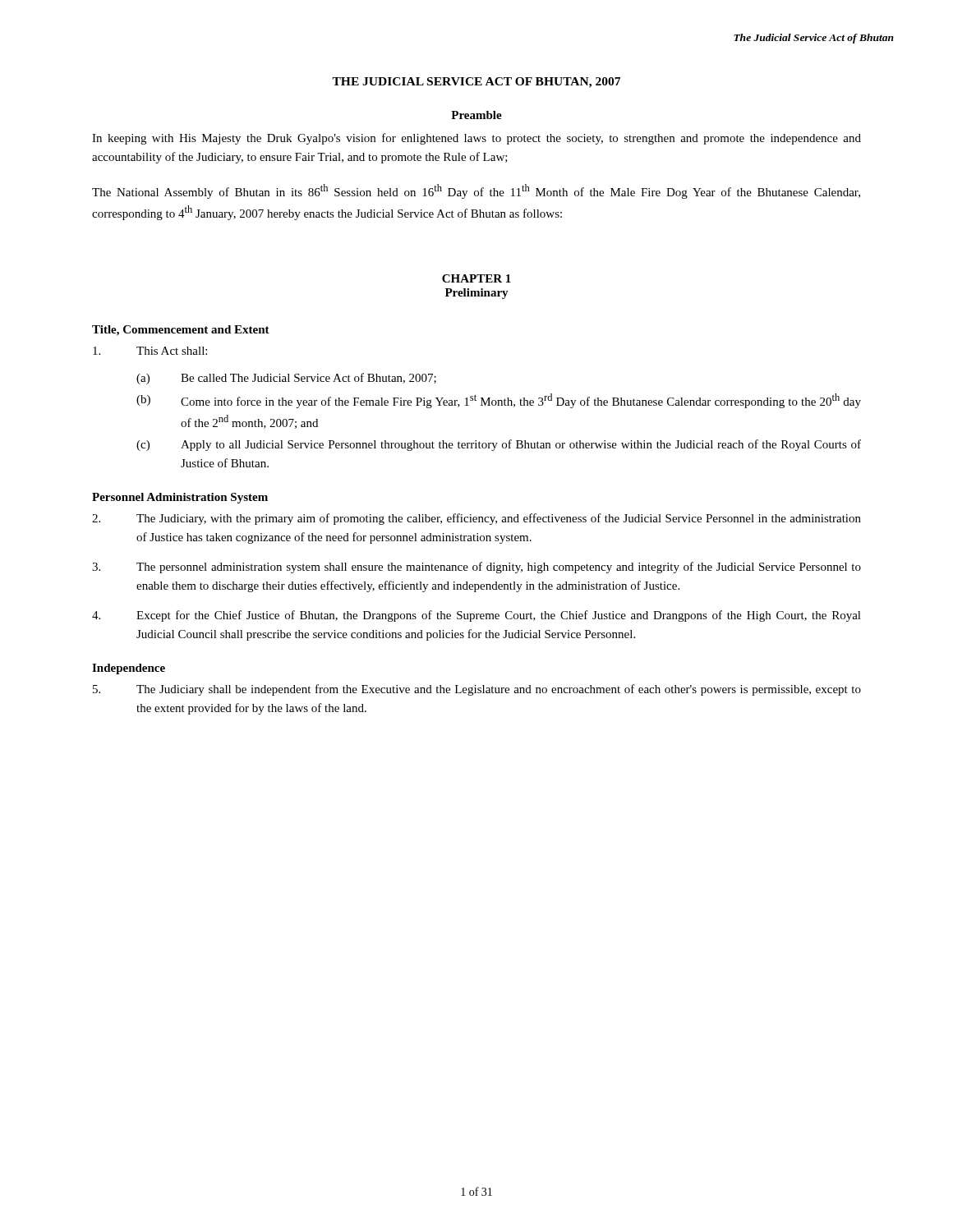Find the text block starting "3. The personnel administration system shall"
953x1232 pixels.
pyautogui.click(x=476, y=576)
